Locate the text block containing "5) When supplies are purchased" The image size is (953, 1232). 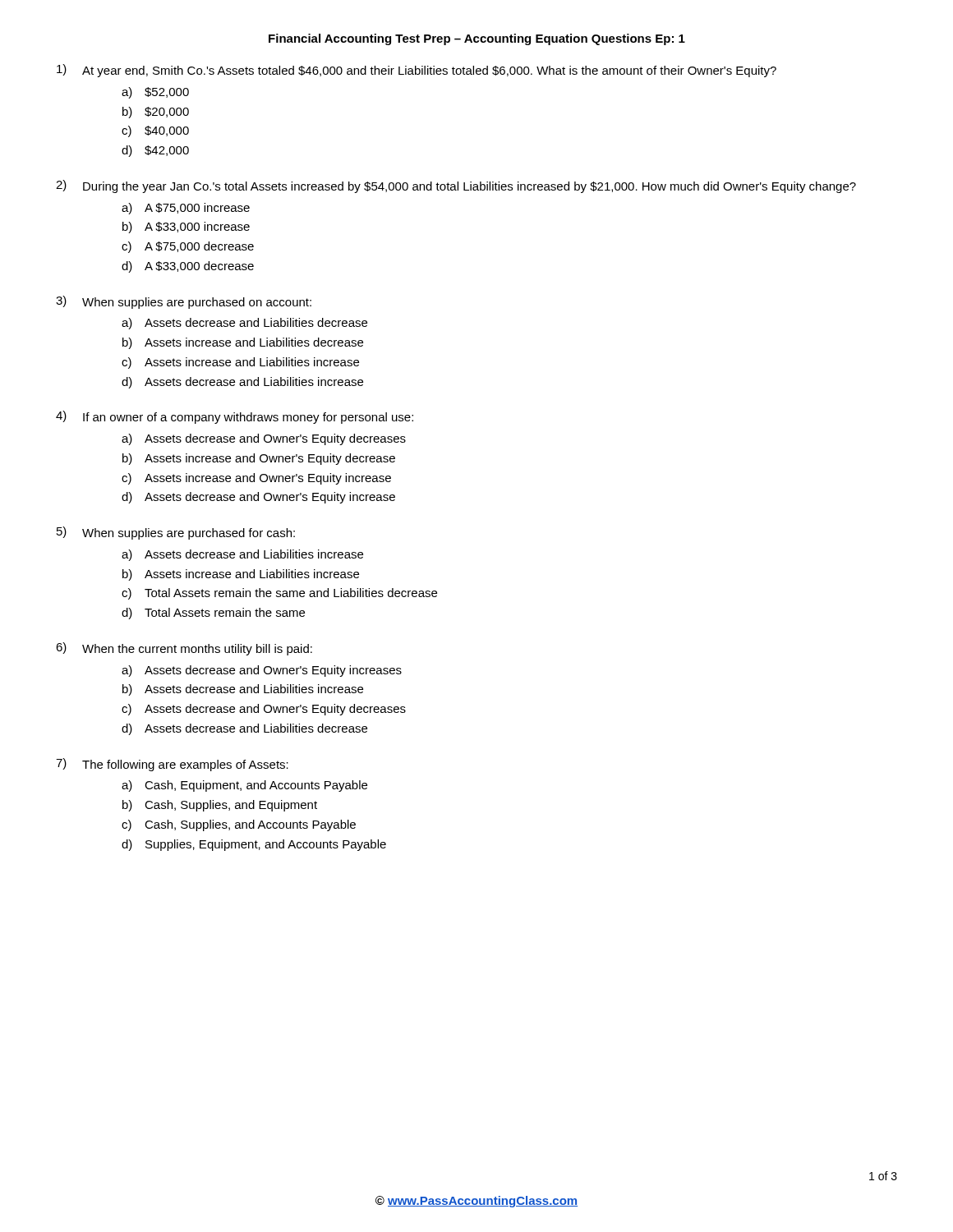click(x=176, y=533)
